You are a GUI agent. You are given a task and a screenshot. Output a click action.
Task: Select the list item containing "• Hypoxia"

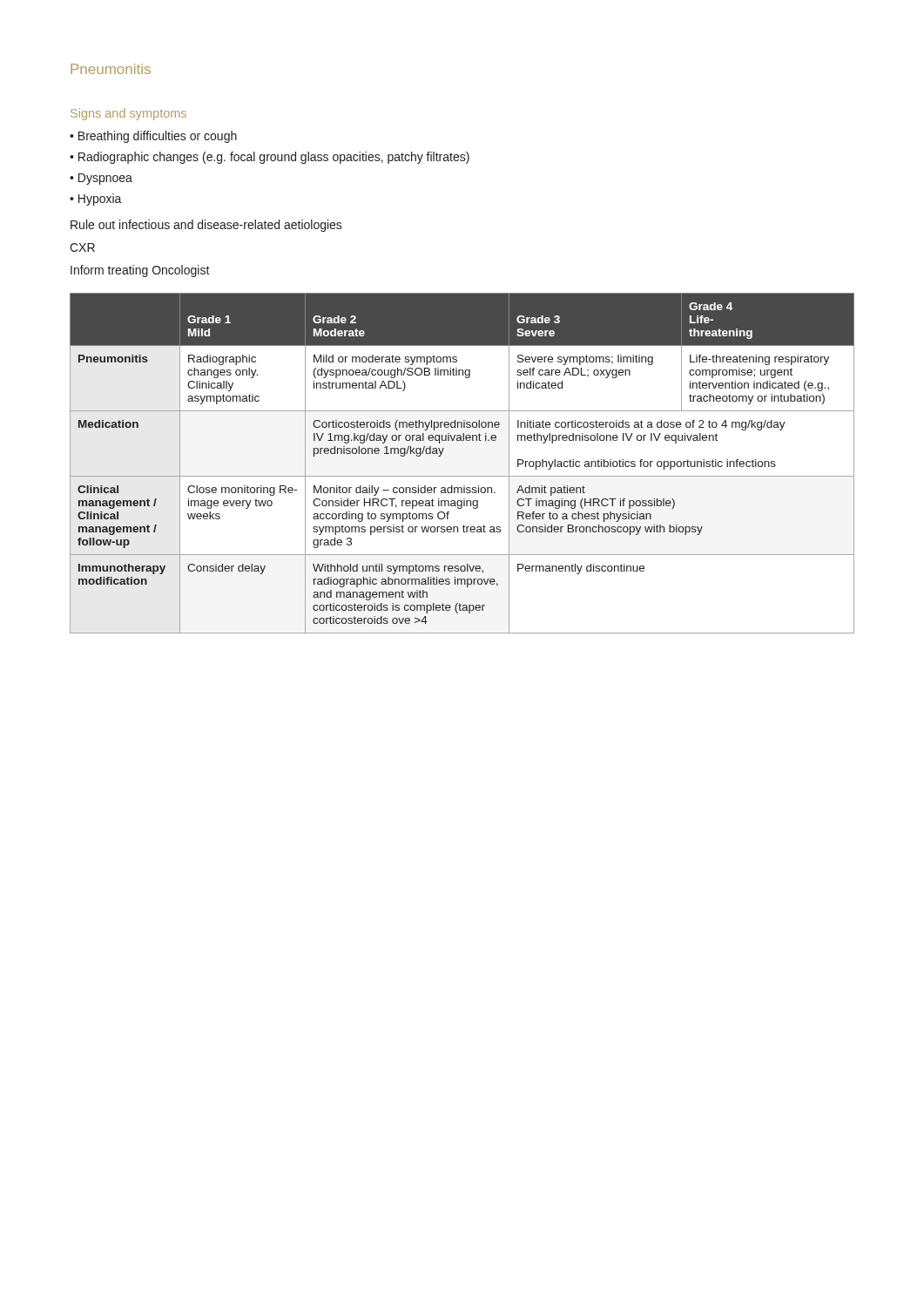tap(96, 199)
